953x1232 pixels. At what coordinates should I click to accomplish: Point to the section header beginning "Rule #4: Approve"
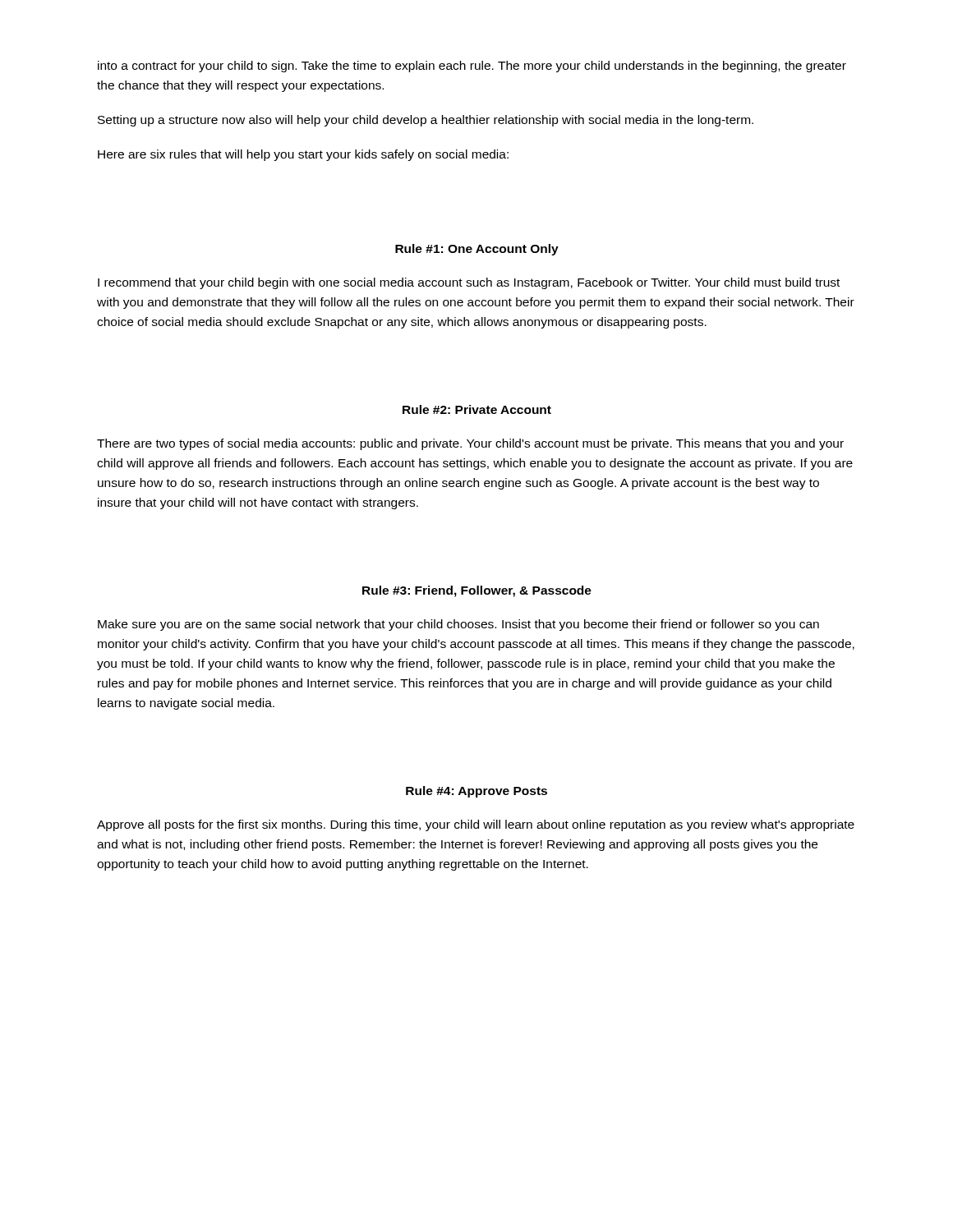476,791
